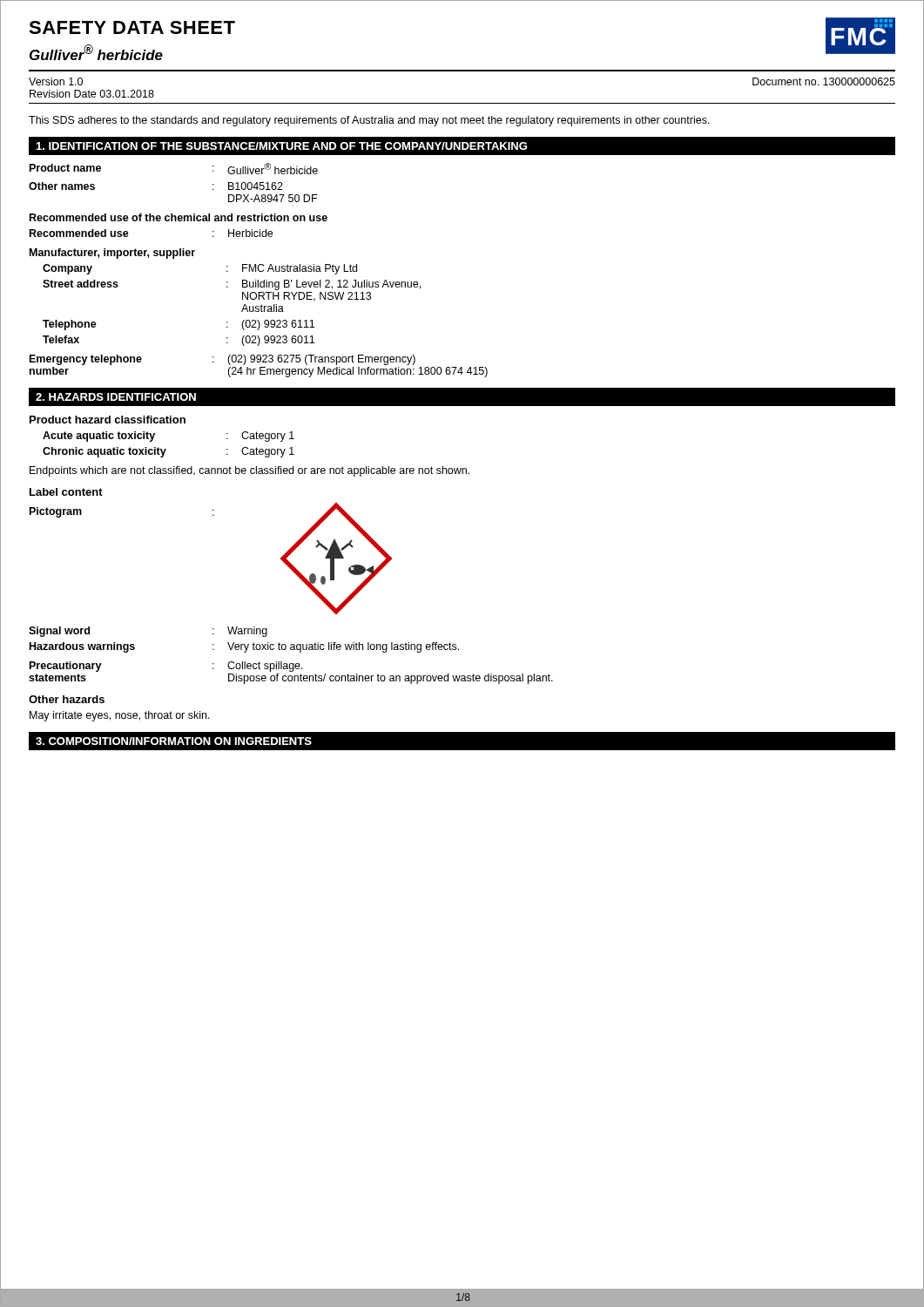Click on the text with the text "Label content"
The height and width of the screenshot is (1307, 924).
click(x=66, y=492)
